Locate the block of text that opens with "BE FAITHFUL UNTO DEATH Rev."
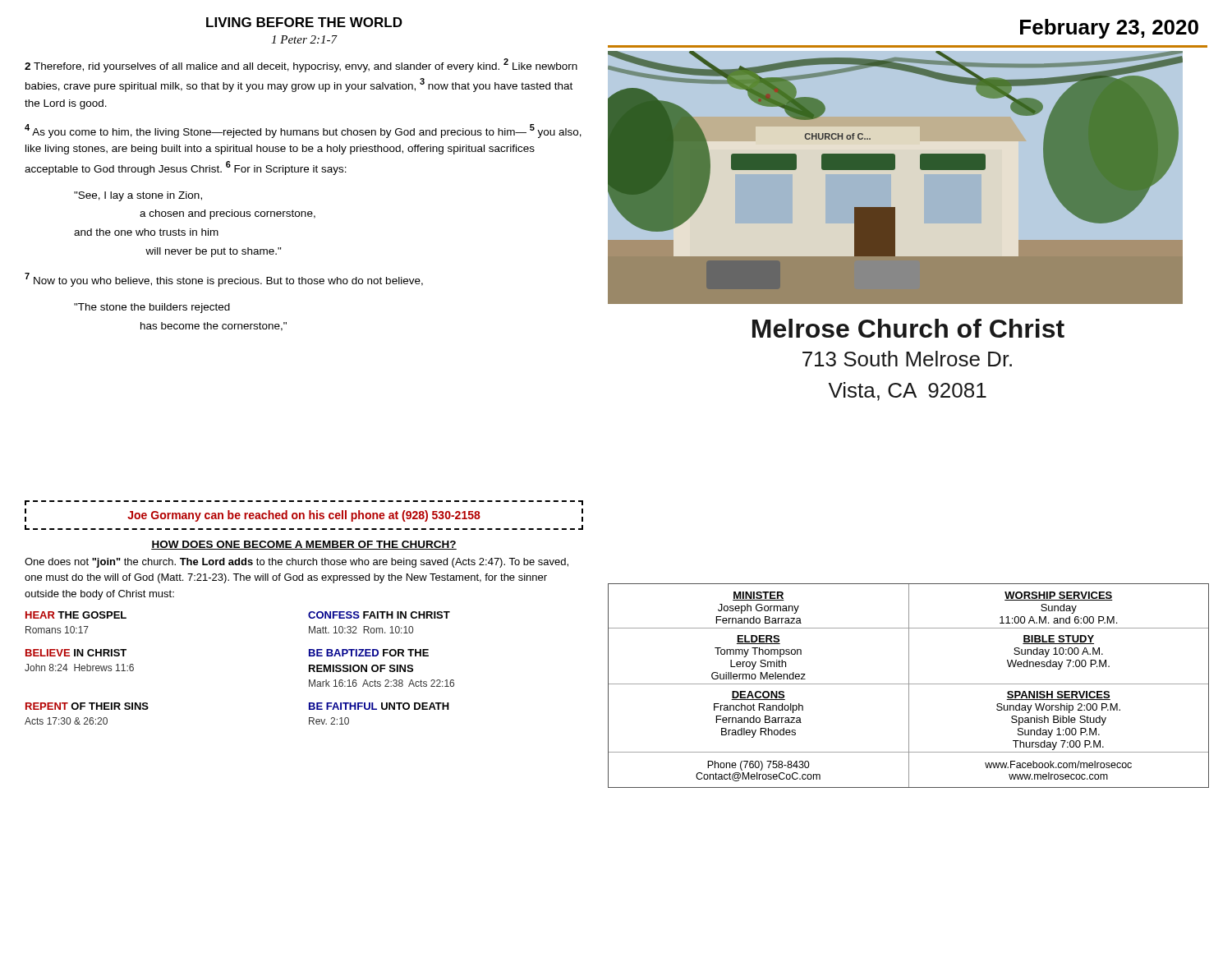Screen dimensions: 953x1232 [x=446, y=714]
